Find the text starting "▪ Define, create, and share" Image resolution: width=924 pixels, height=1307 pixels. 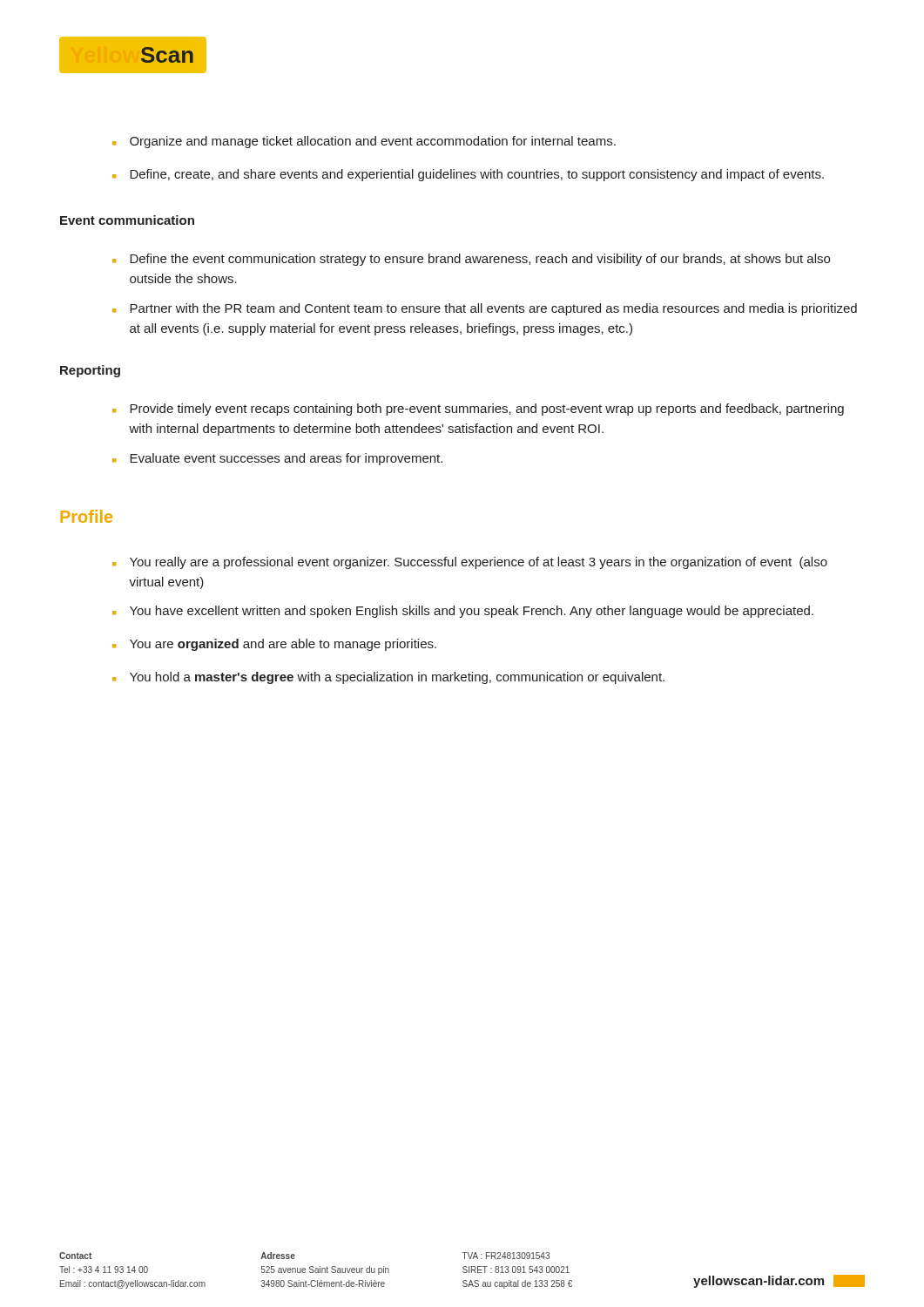tap(468, 176)
